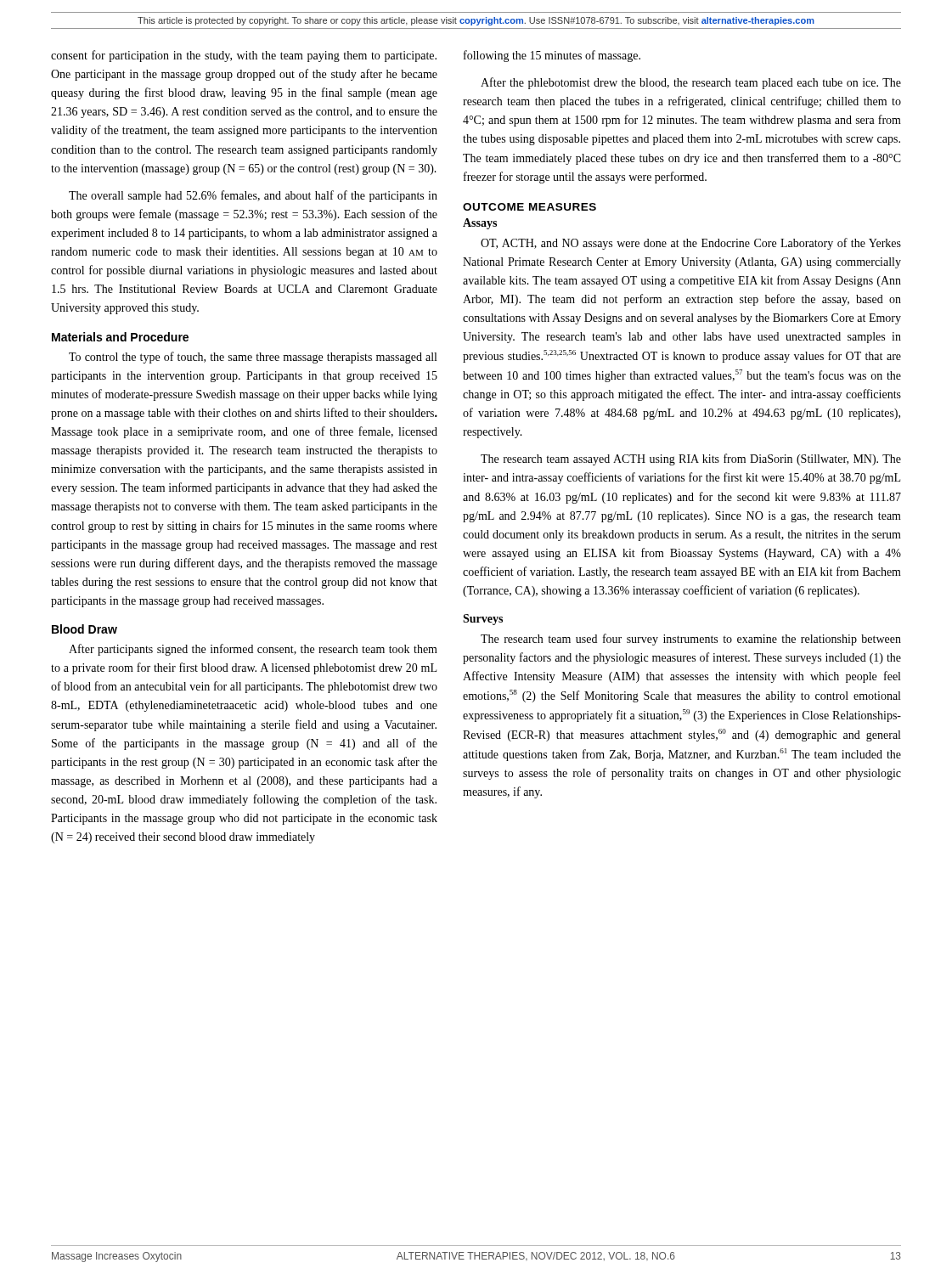Select the text block that reads "The research team used four"
Viewport: 952px width, 1274px height.
coord(682,716)
